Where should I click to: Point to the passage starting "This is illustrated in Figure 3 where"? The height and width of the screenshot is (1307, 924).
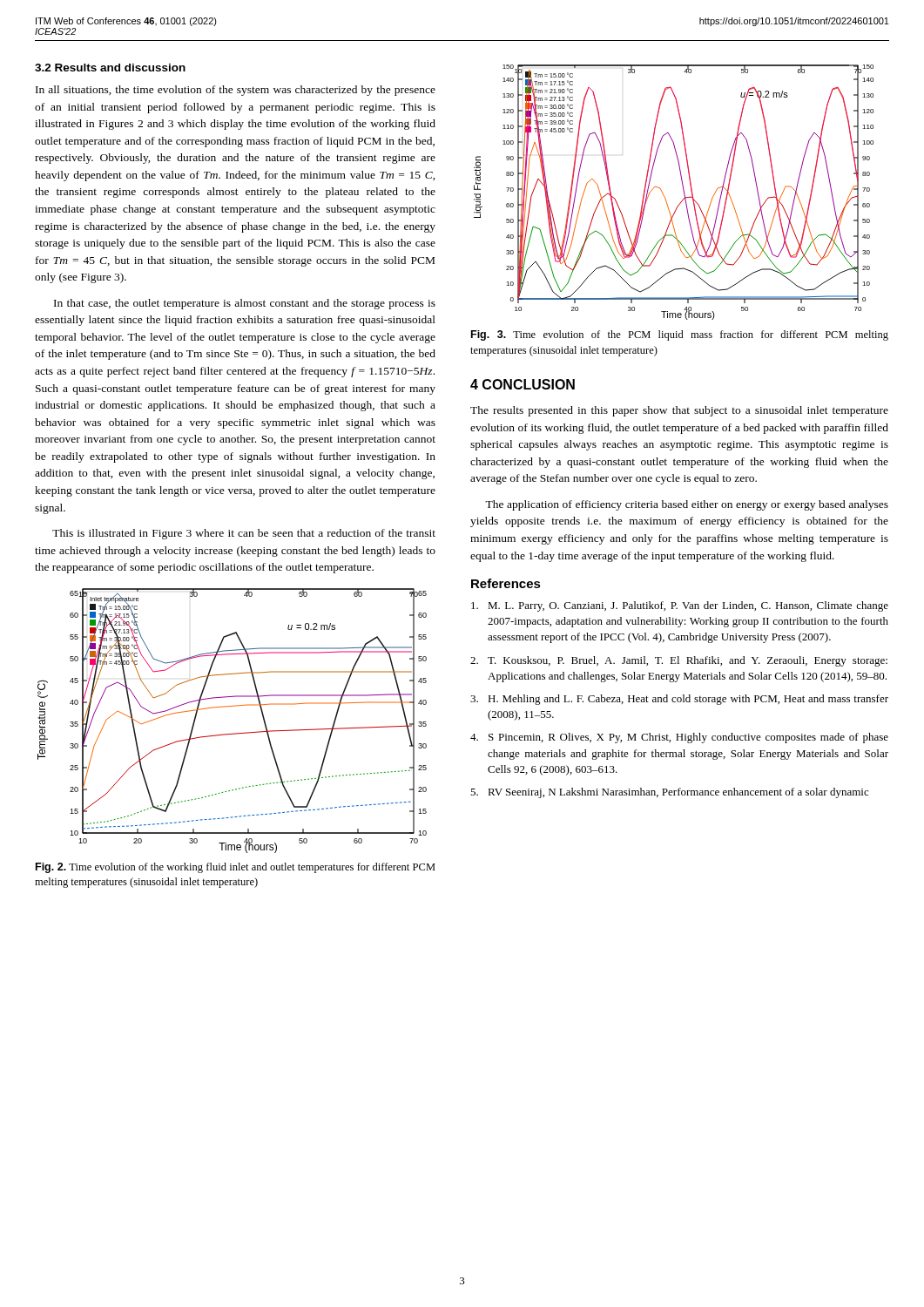coord(235,550)
